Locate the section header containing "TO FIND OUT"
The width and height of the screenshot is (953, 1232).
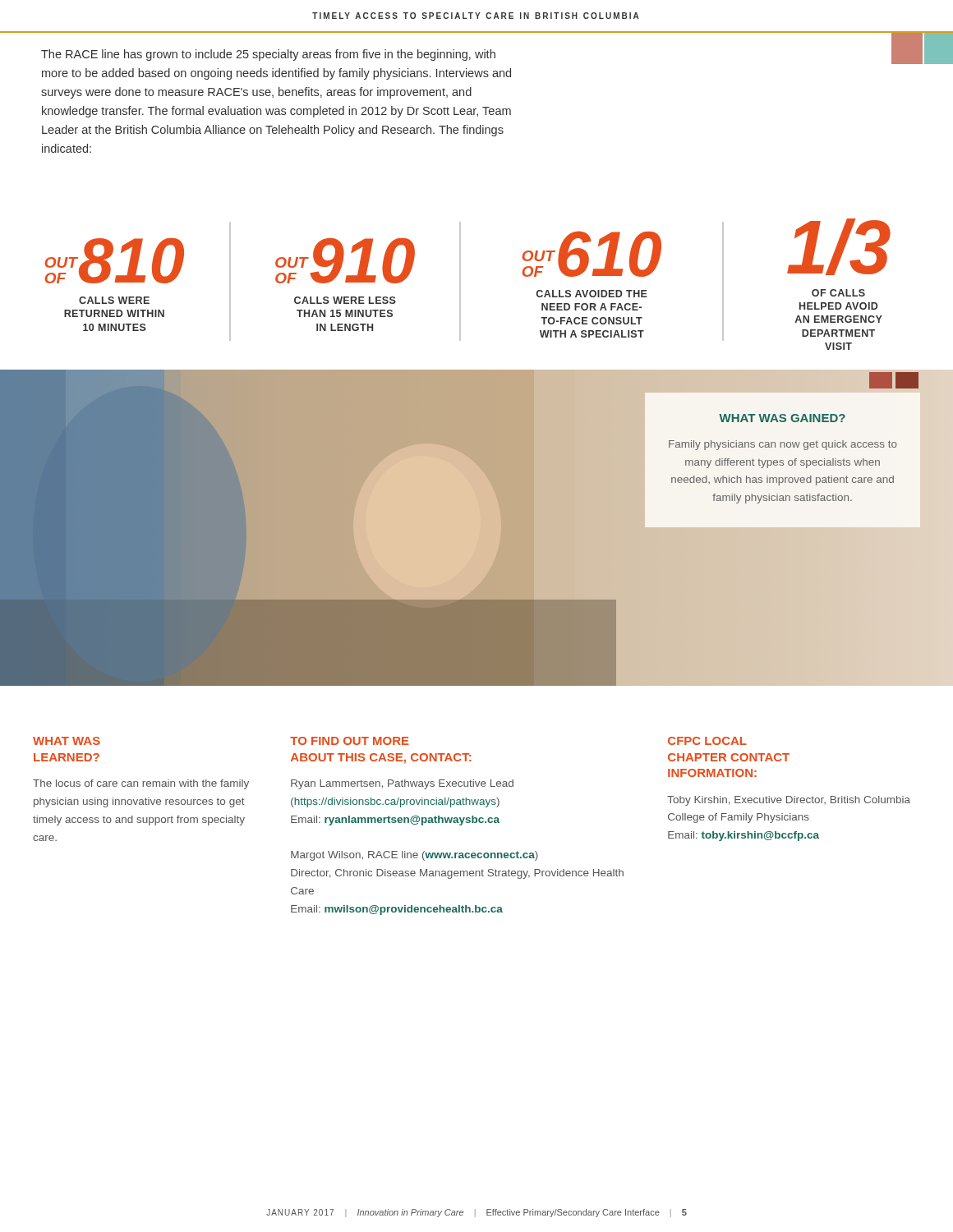tap(381, 748)
